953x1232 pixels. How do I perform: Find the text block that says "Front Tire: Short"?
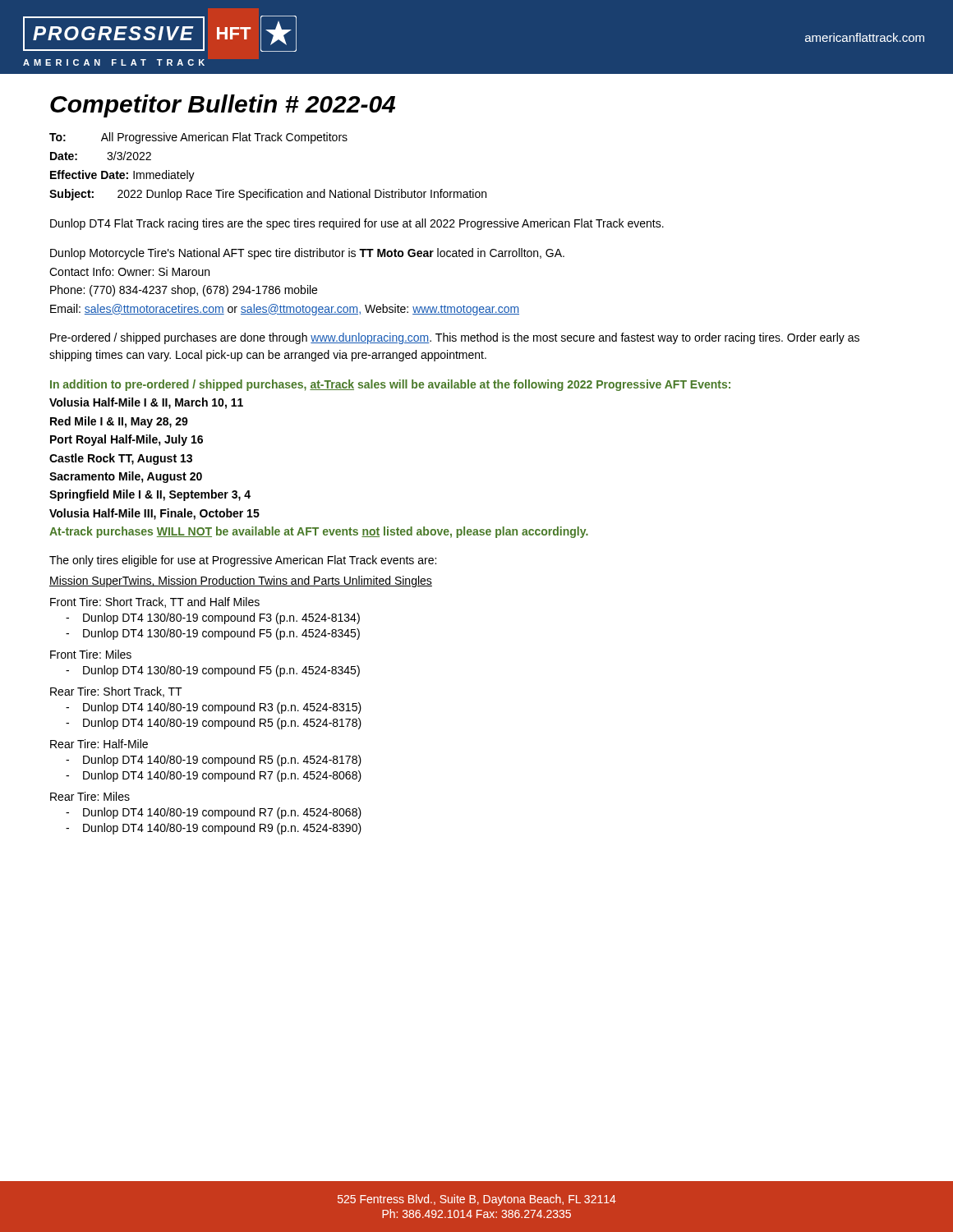(x=155, y=602)
